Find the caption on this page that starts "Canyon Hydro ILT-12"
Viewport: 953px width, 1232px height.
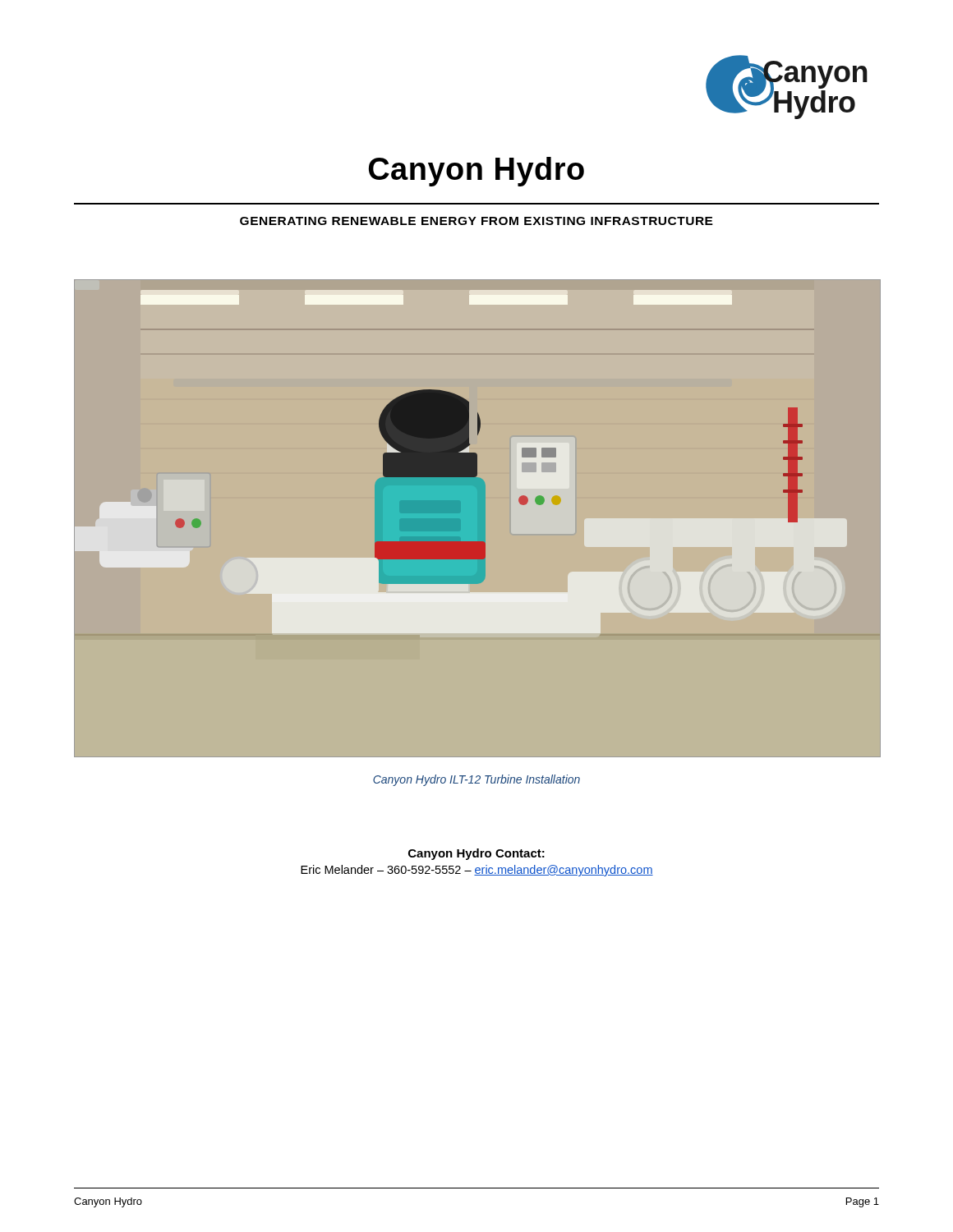tap(476, 779)
